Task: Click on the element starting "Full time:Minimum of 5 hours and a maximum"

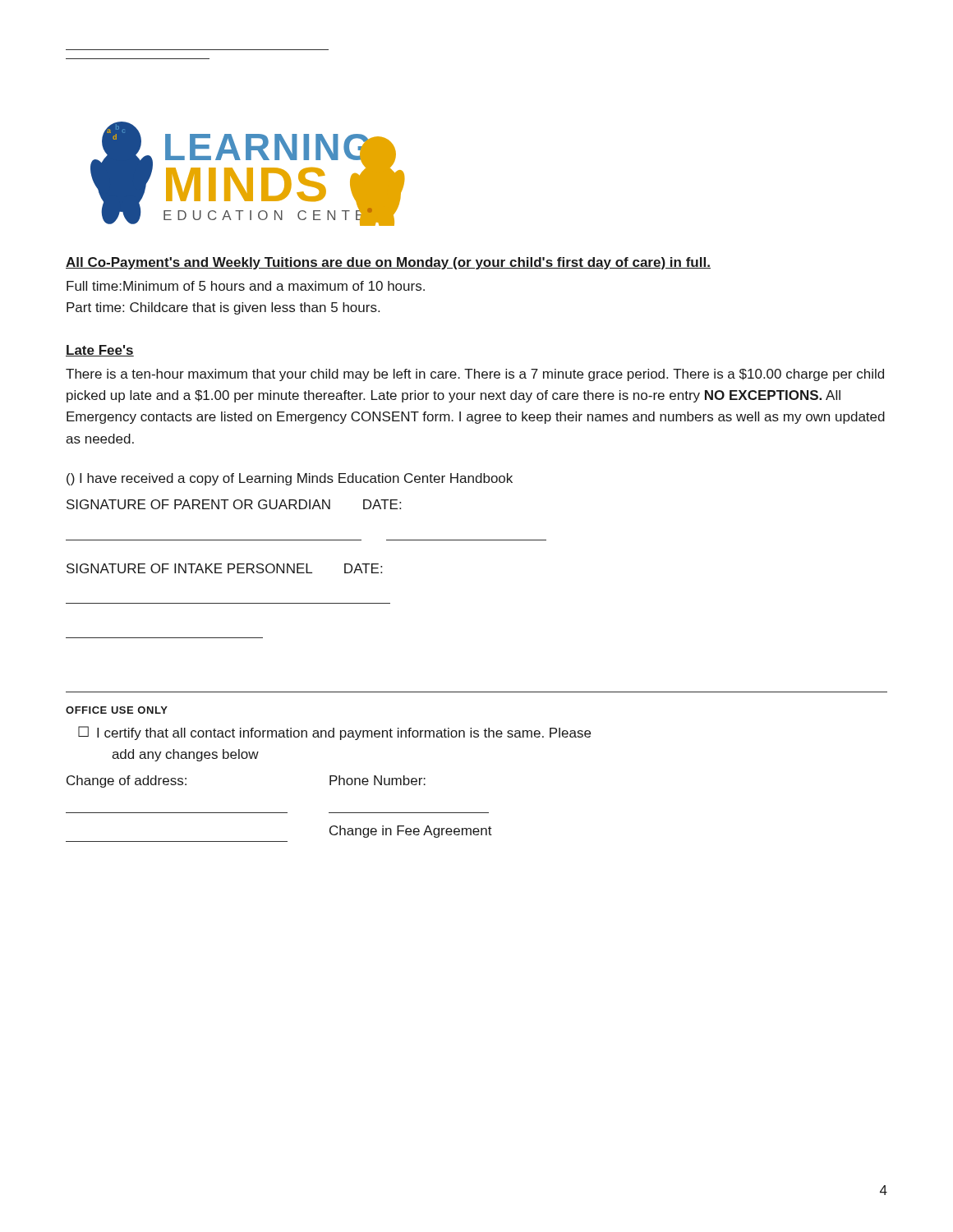Action: tap(246, 297)
